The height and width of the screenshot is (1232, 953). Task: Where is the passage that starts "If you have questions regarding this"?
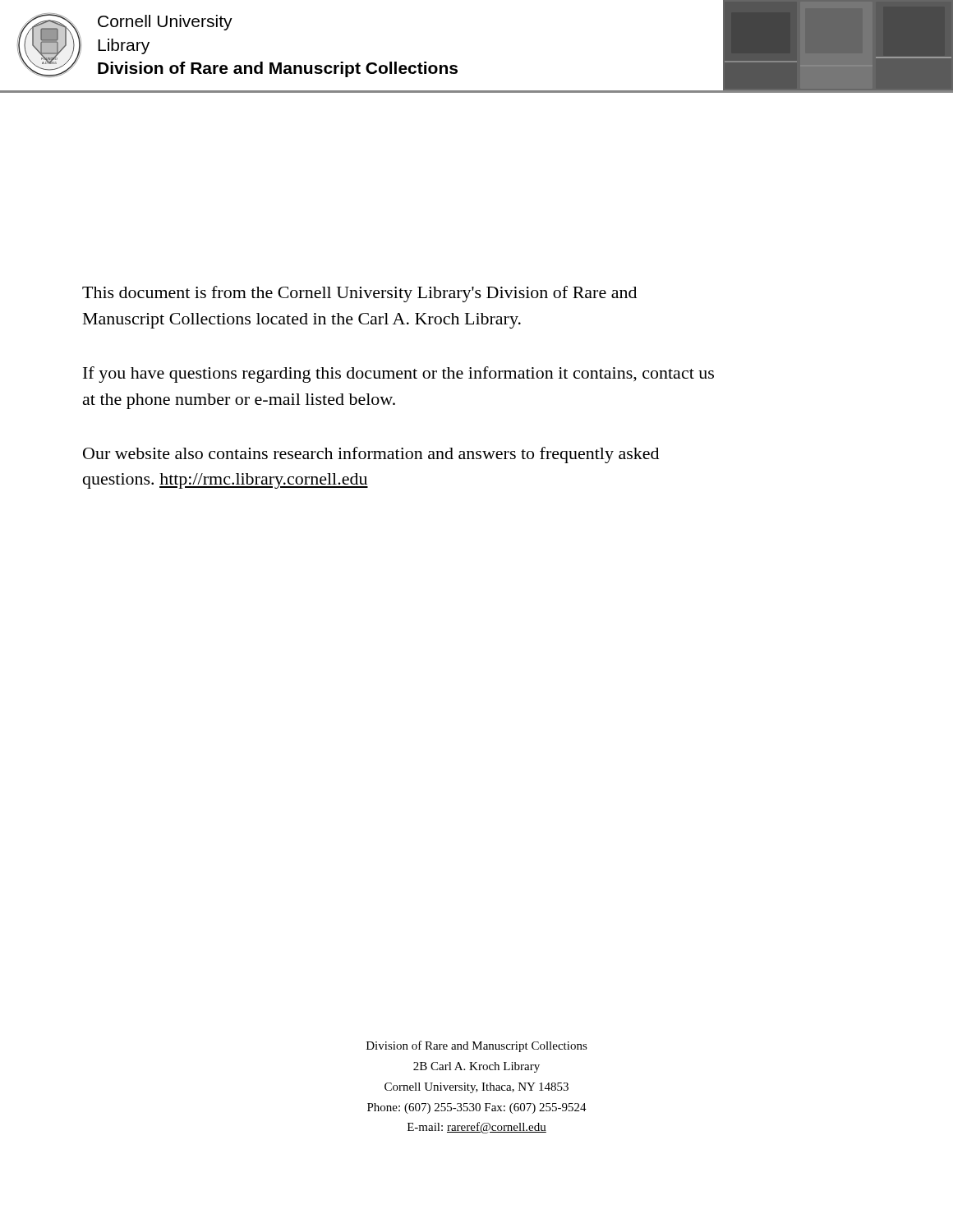click(398, 385)
